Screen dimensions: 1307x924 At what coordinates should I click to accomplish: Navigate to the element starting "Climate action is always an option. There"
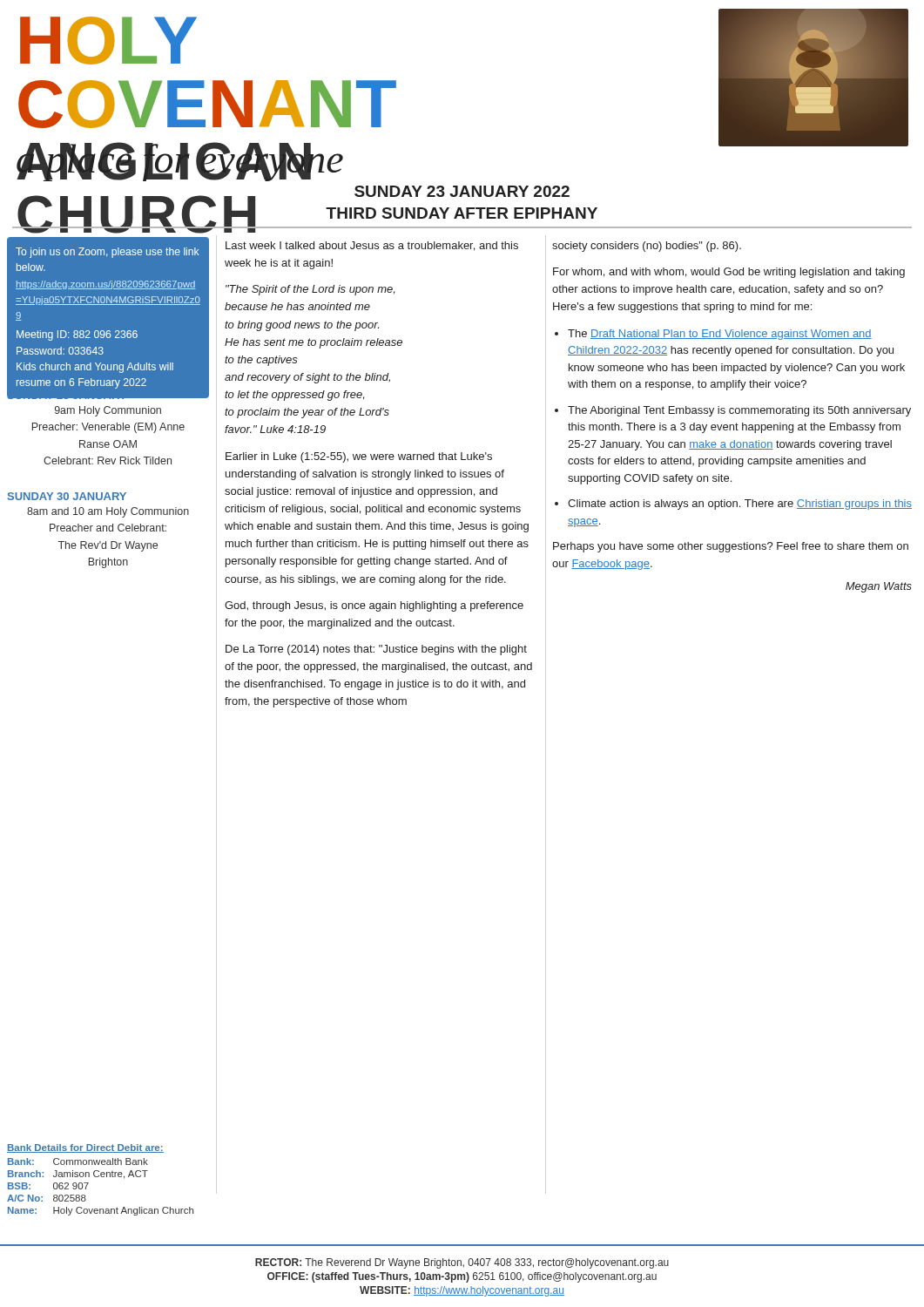tap(740, 512)
